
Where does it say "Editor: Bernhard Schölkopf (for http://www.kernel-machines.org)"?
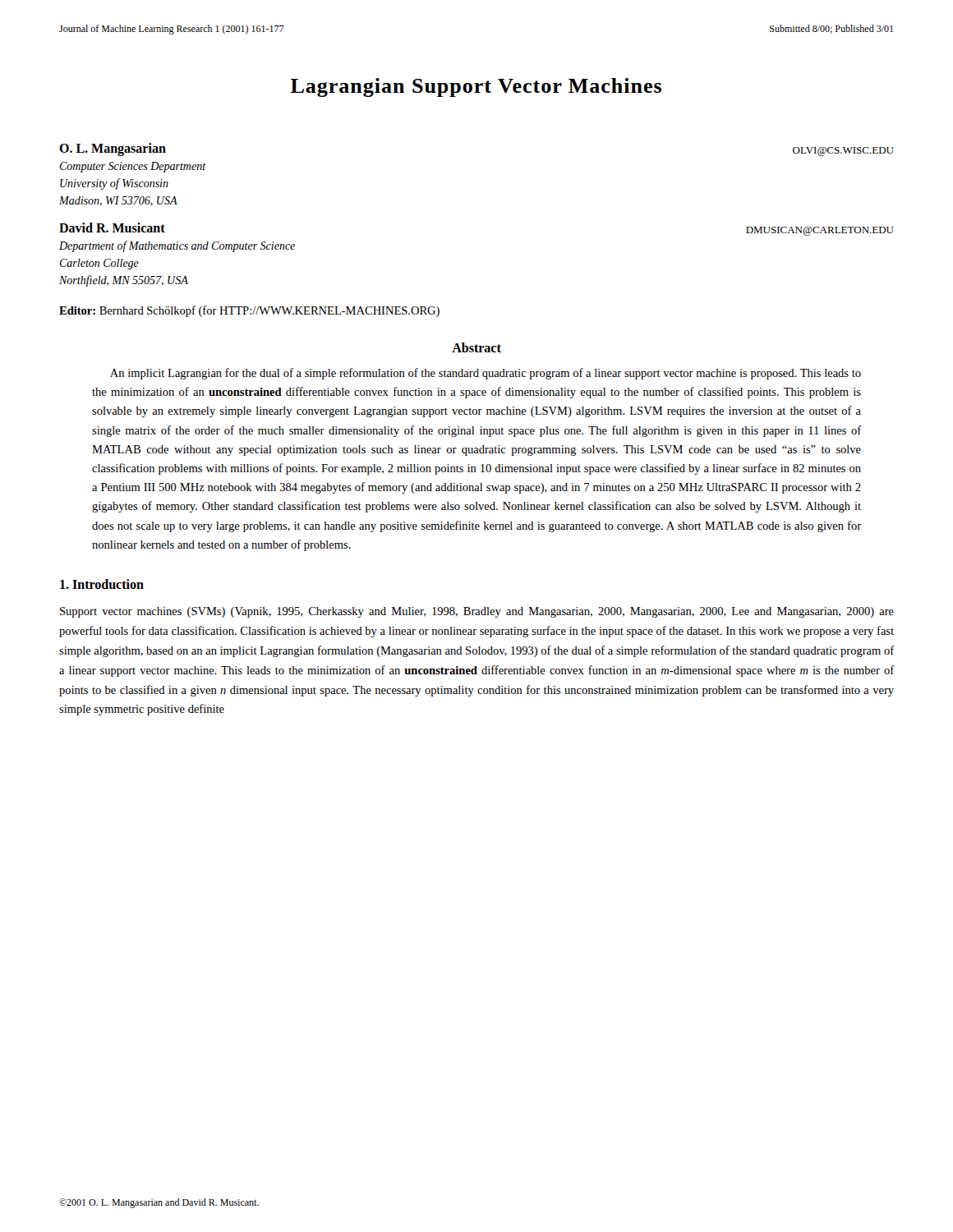(x=250, y=310)
